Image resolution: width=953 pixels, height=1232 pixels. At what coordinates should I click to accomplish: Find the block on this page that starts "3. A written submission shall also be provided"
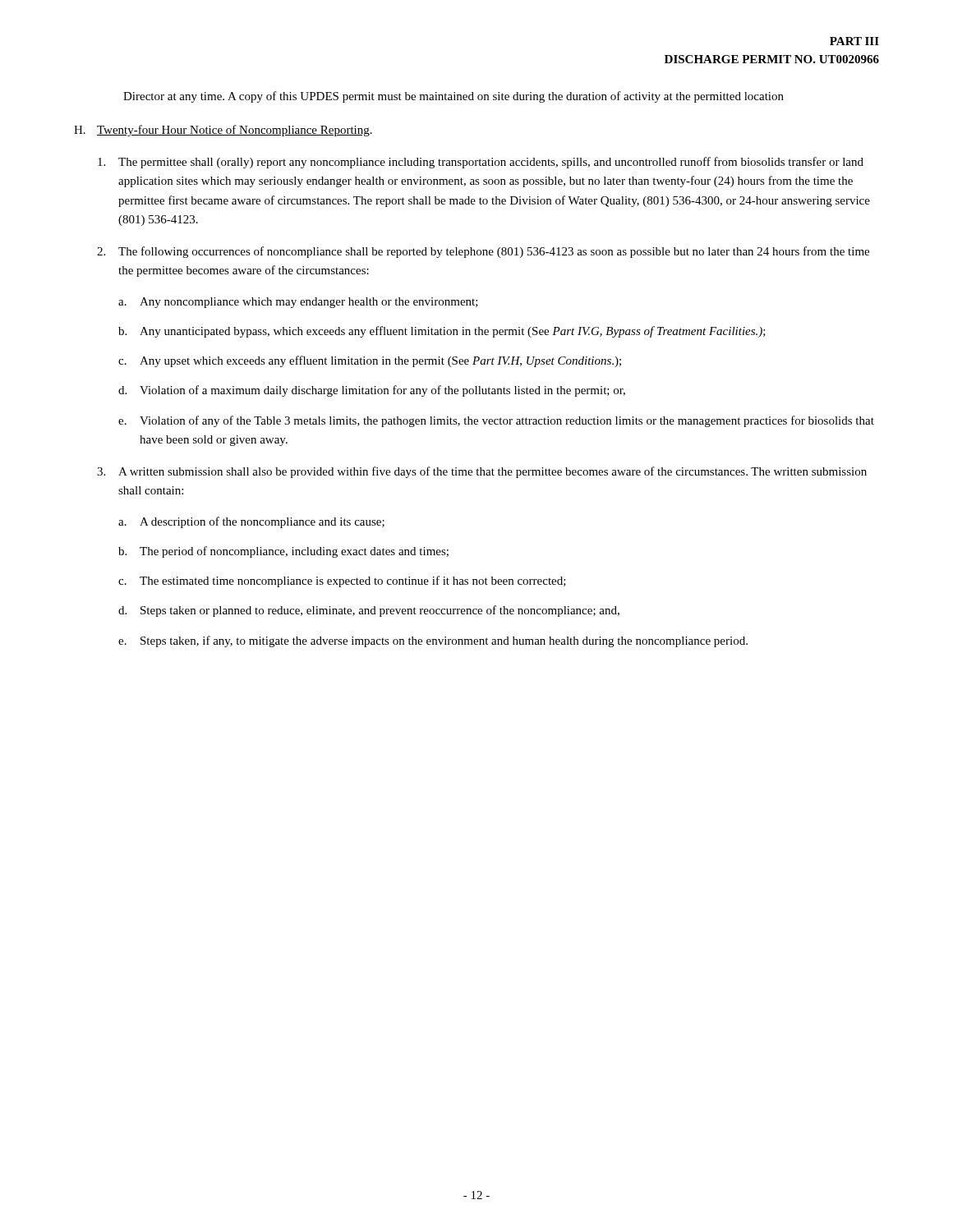click(488, 481)
